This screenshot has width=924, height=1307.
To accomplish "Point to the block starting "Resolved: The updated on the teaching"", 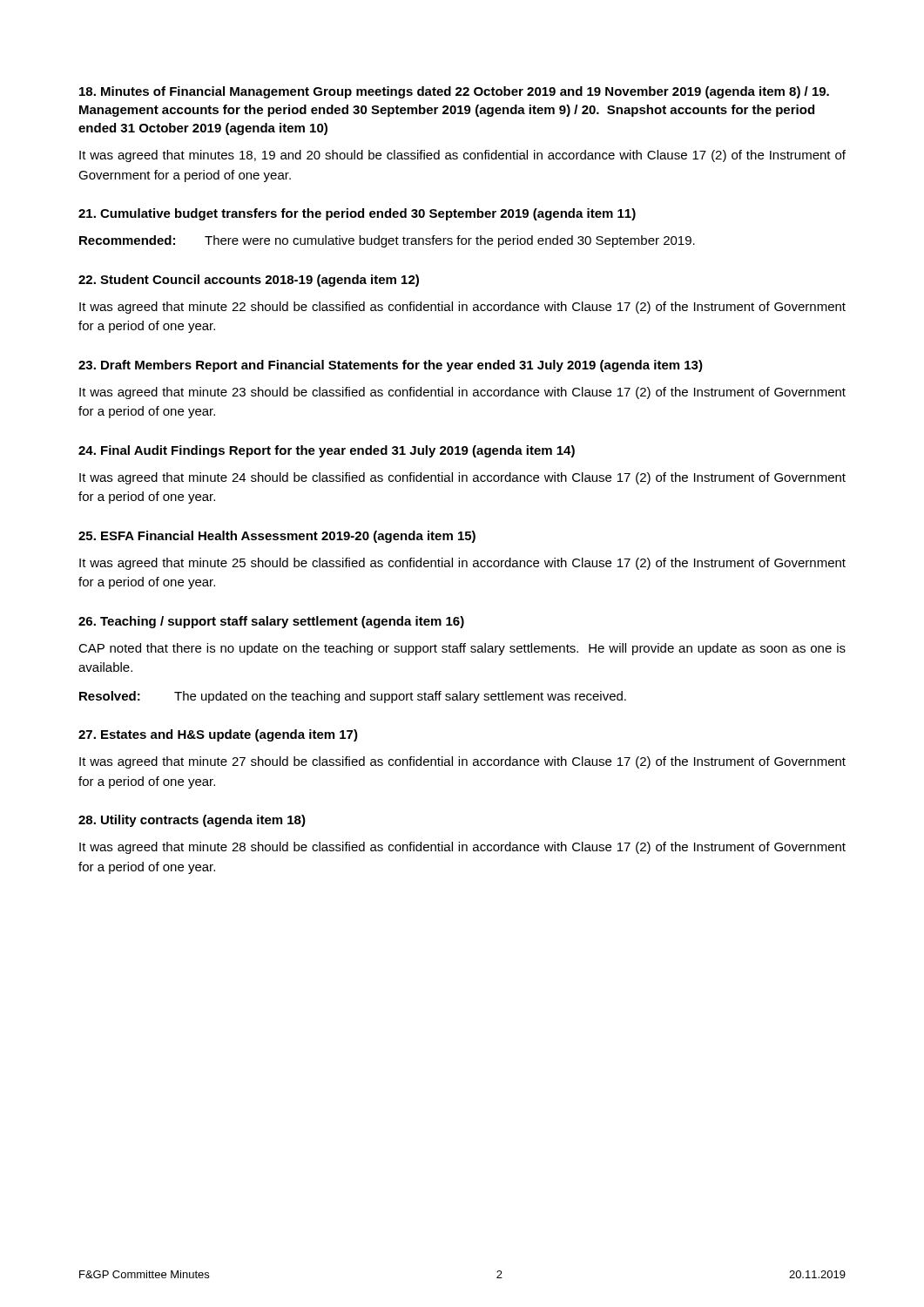I will click(462, 696).
